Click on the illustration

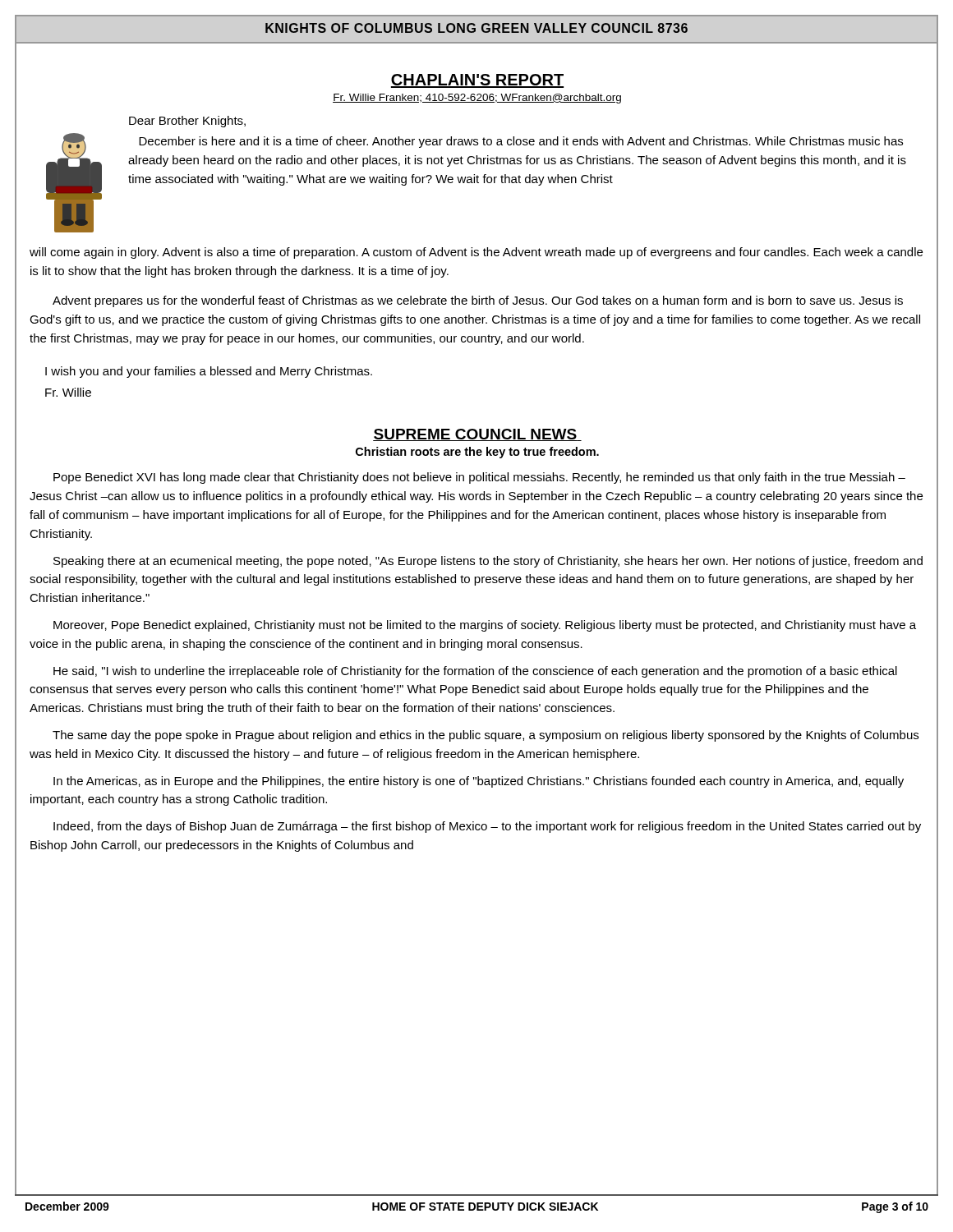click(74, 186)
